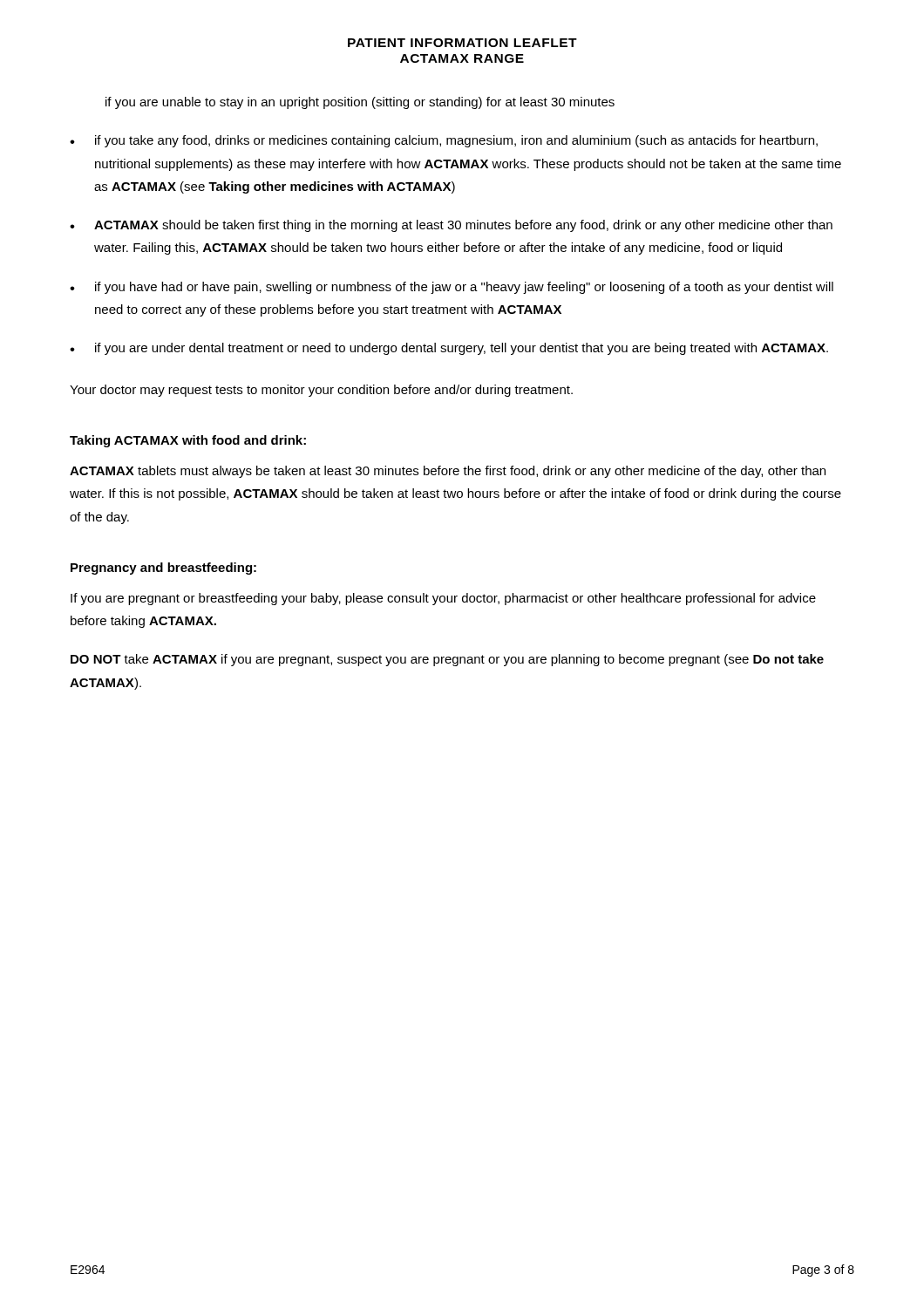
Task: Point to the region starting "• if you take any"
Action: click(462, 164)
